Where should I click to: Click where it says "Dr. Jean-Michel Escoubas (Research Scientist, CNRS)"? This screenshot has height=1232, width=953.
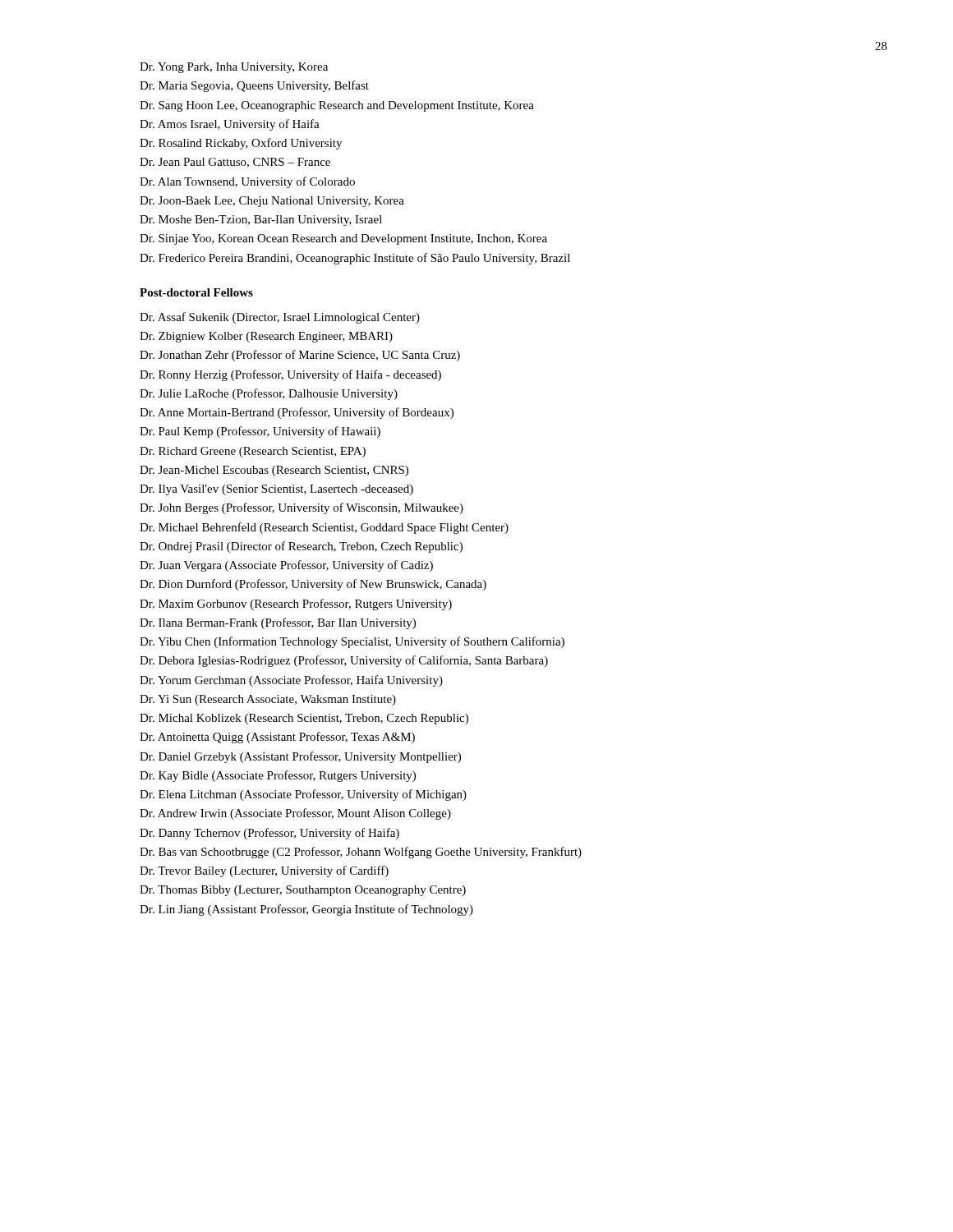coord(274,471)
